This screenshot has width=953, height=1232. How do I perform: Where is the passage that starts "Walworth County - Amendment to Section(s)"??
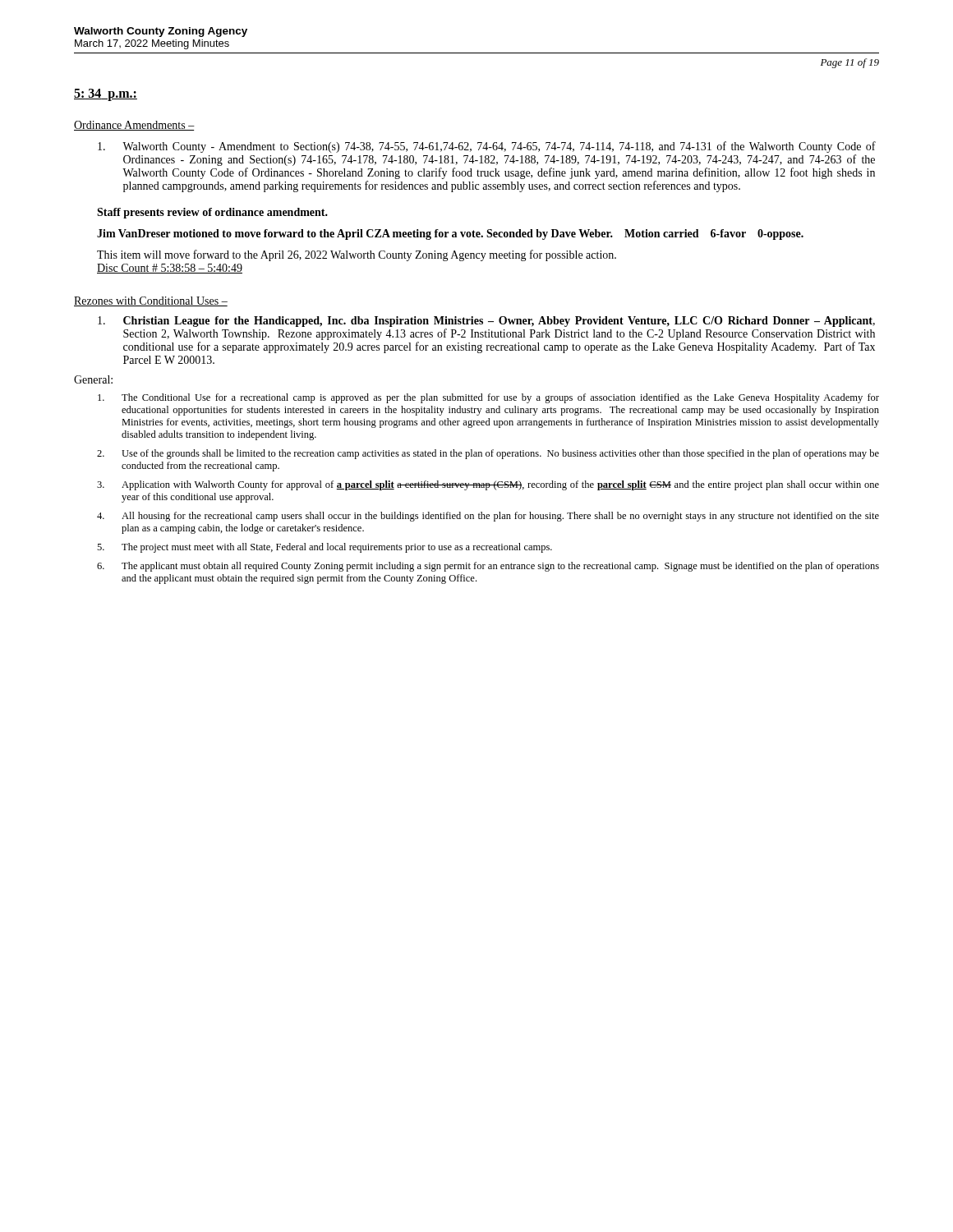coord(486,167)
